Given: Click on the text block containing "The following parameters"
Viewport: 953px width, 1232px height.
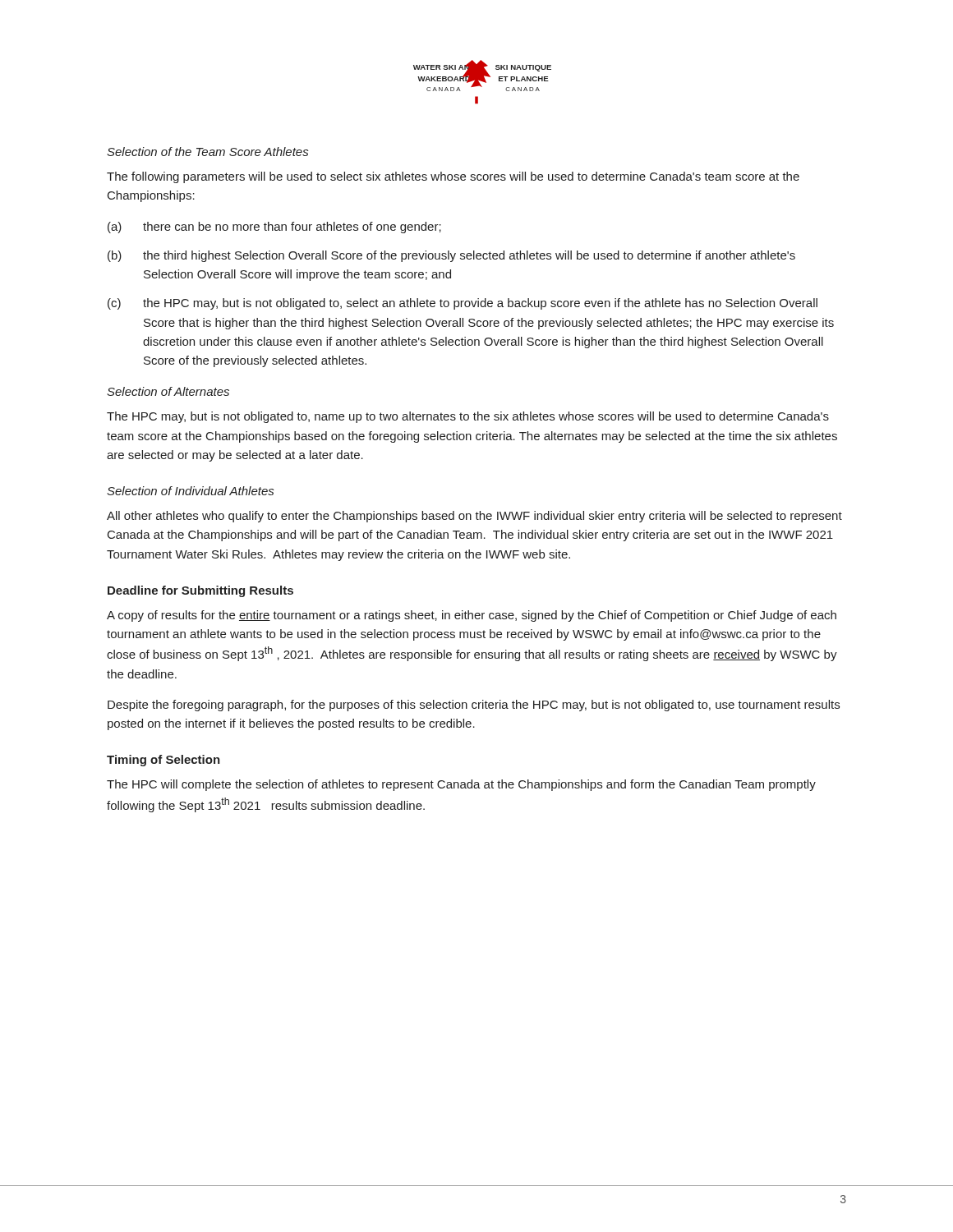Looking at the screenshot, I should click(x=453, y=186).
